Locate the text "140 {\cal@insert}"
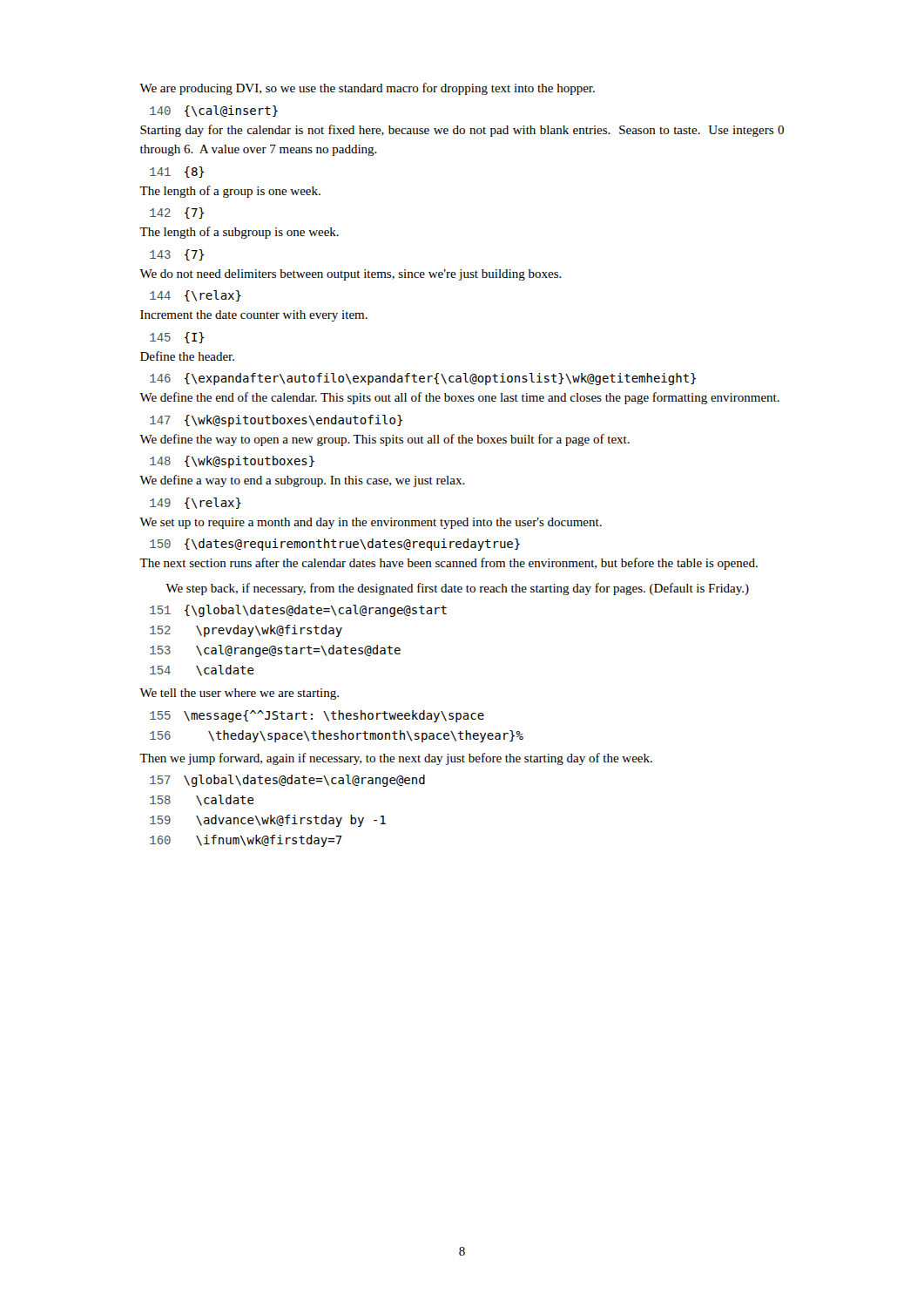 click(x=209, y=111)
